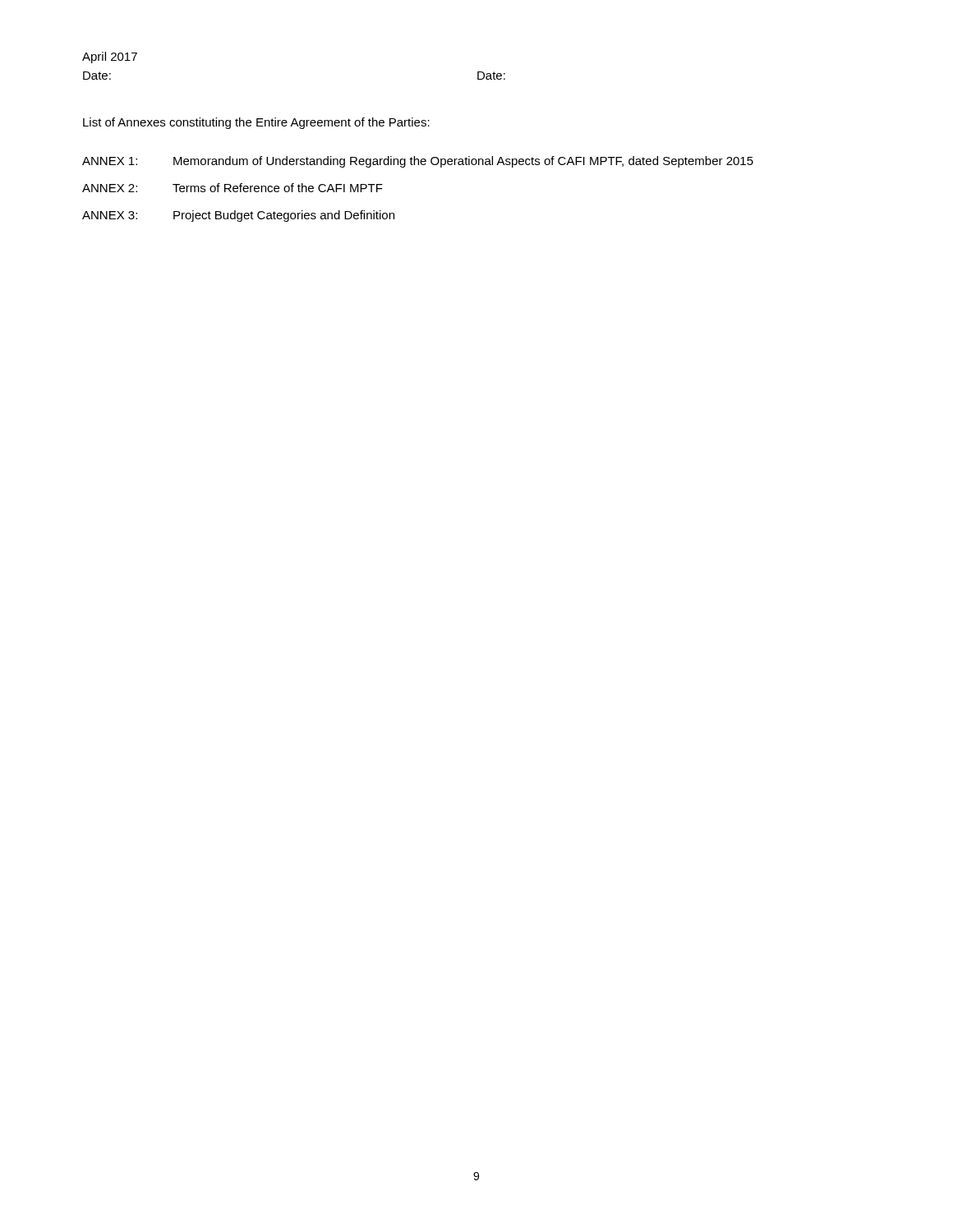This screenshot has width=953, height=1232.
Task: Locate the block starting "ANNEX 1: Memorandum of"
Action: point(476,161)
